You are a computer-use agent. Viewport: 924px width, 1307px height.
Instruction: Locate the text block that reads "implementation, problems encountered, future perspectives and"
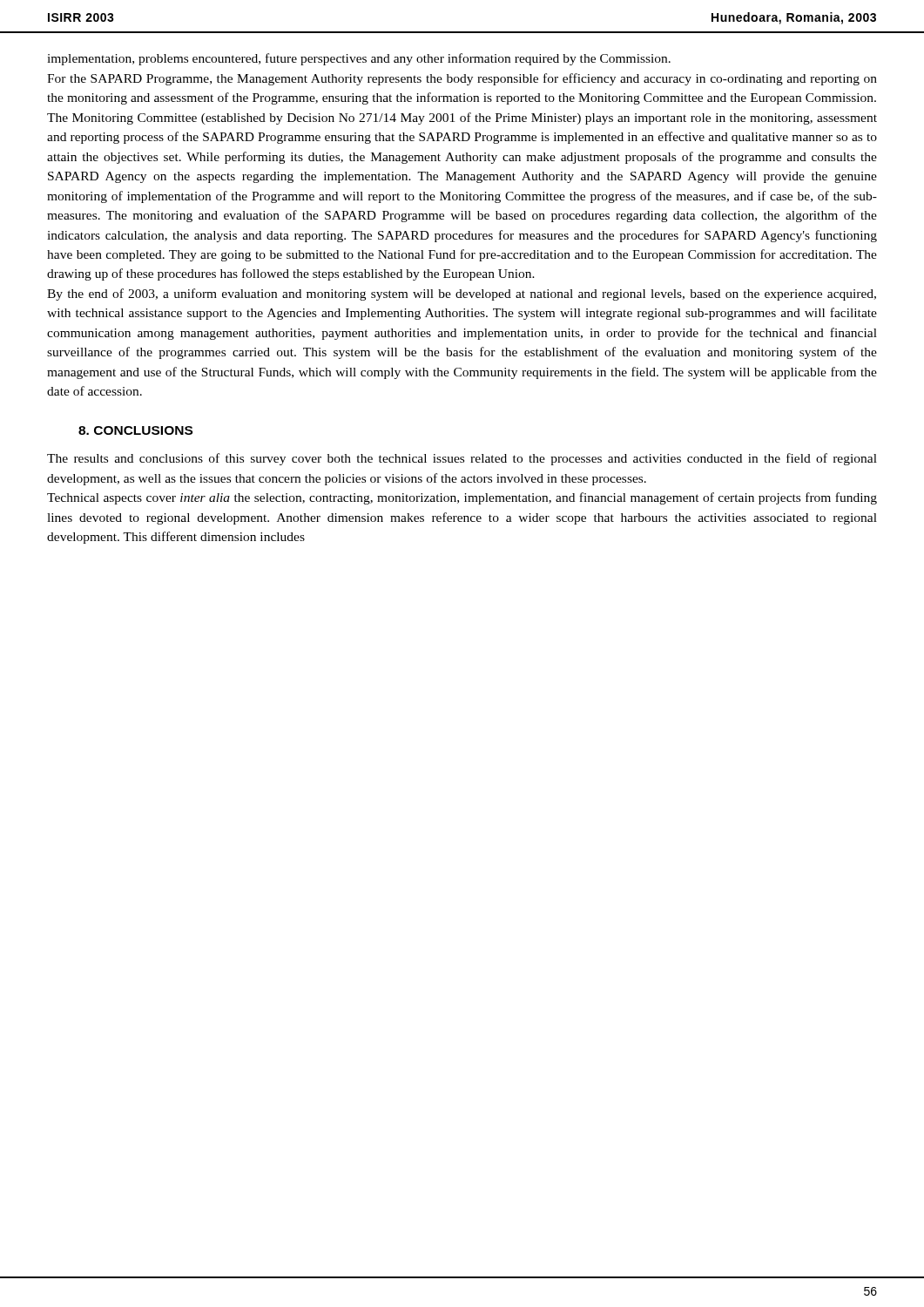coord(462,59)
